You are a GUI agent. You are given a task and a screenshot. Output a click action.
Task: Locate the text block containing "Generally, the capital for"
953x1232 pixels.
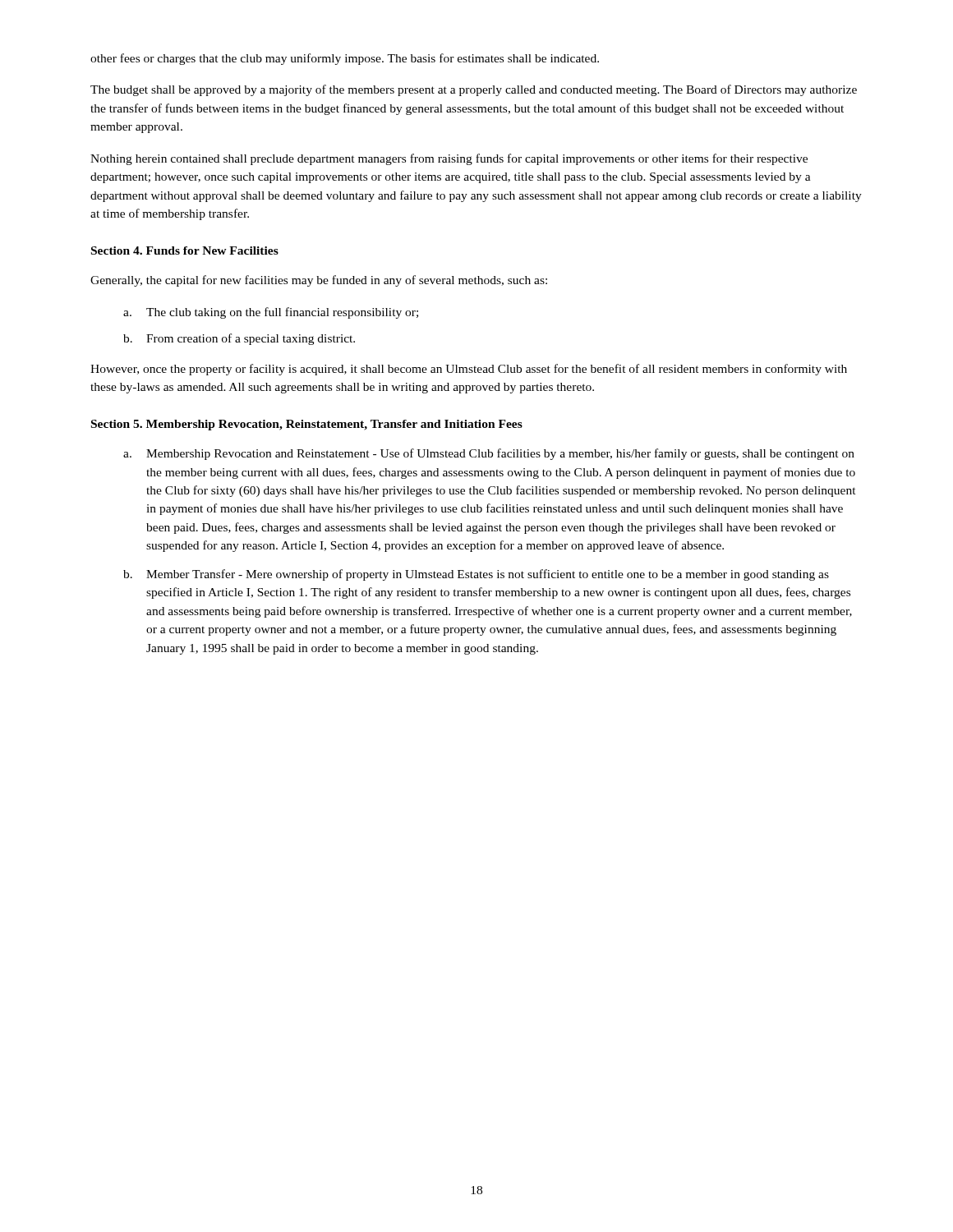476,280
